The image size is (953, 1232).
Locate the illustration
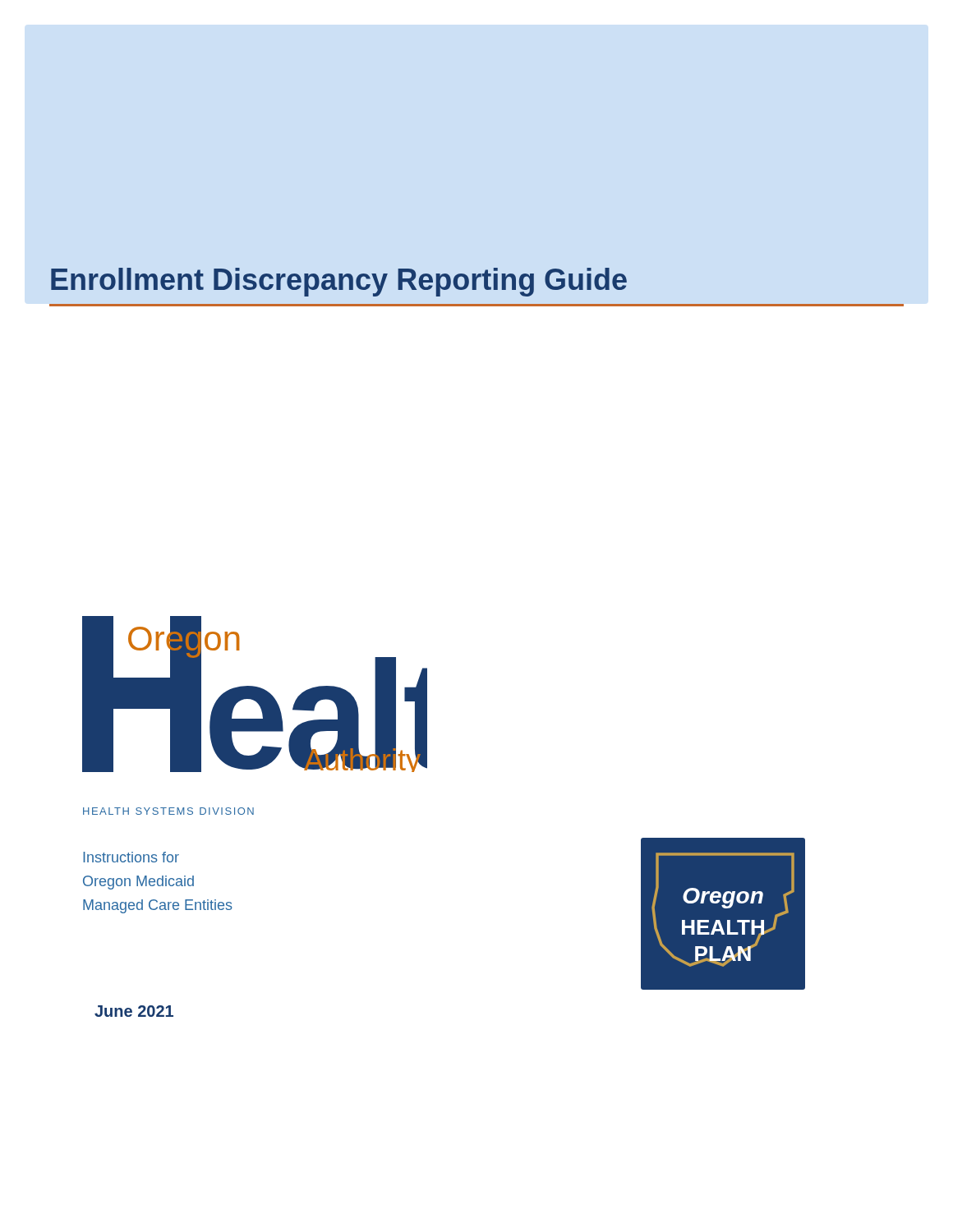(476, 164)
